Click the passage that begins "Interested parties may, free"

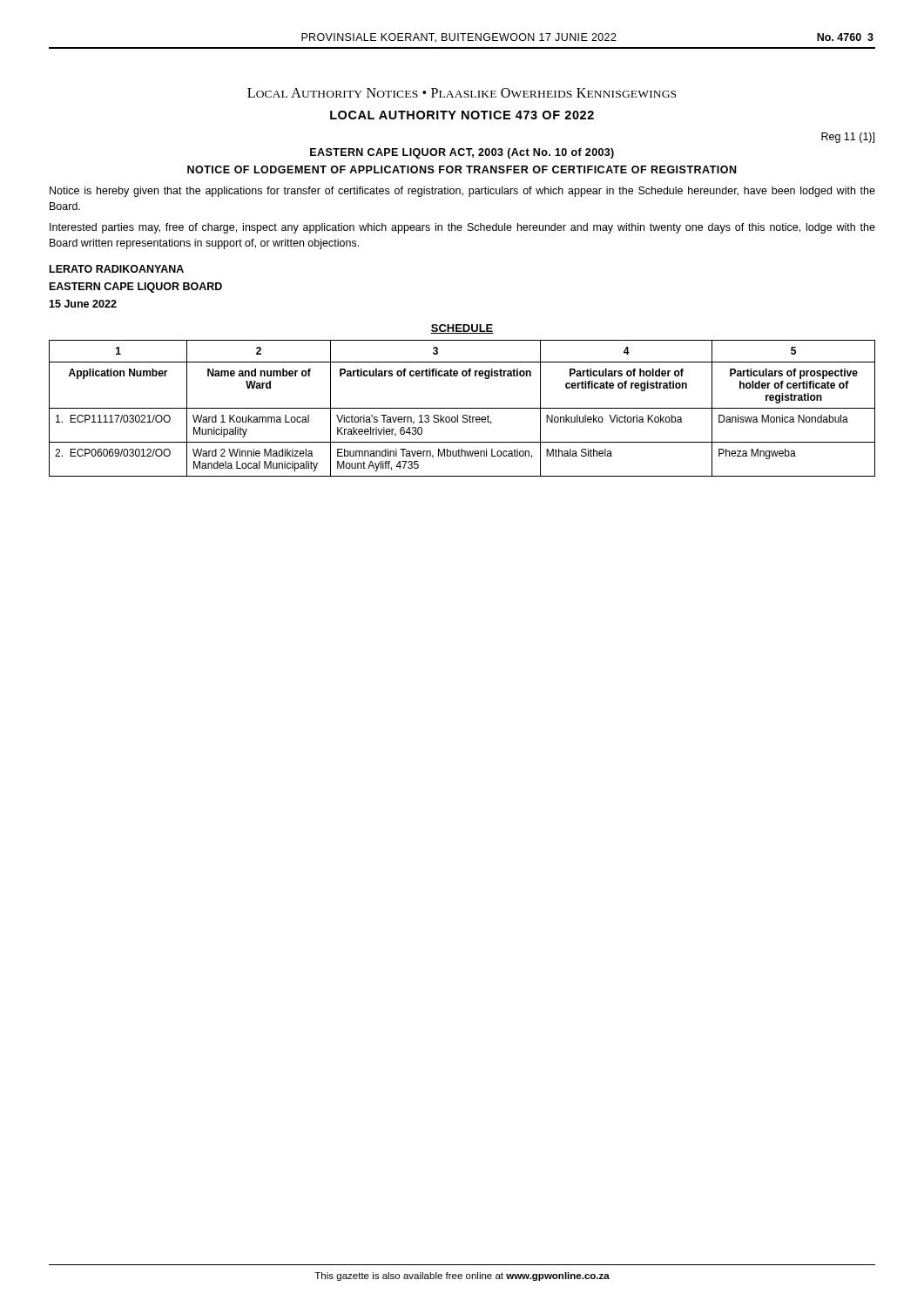pyautogui.click(x=462, y=236)
